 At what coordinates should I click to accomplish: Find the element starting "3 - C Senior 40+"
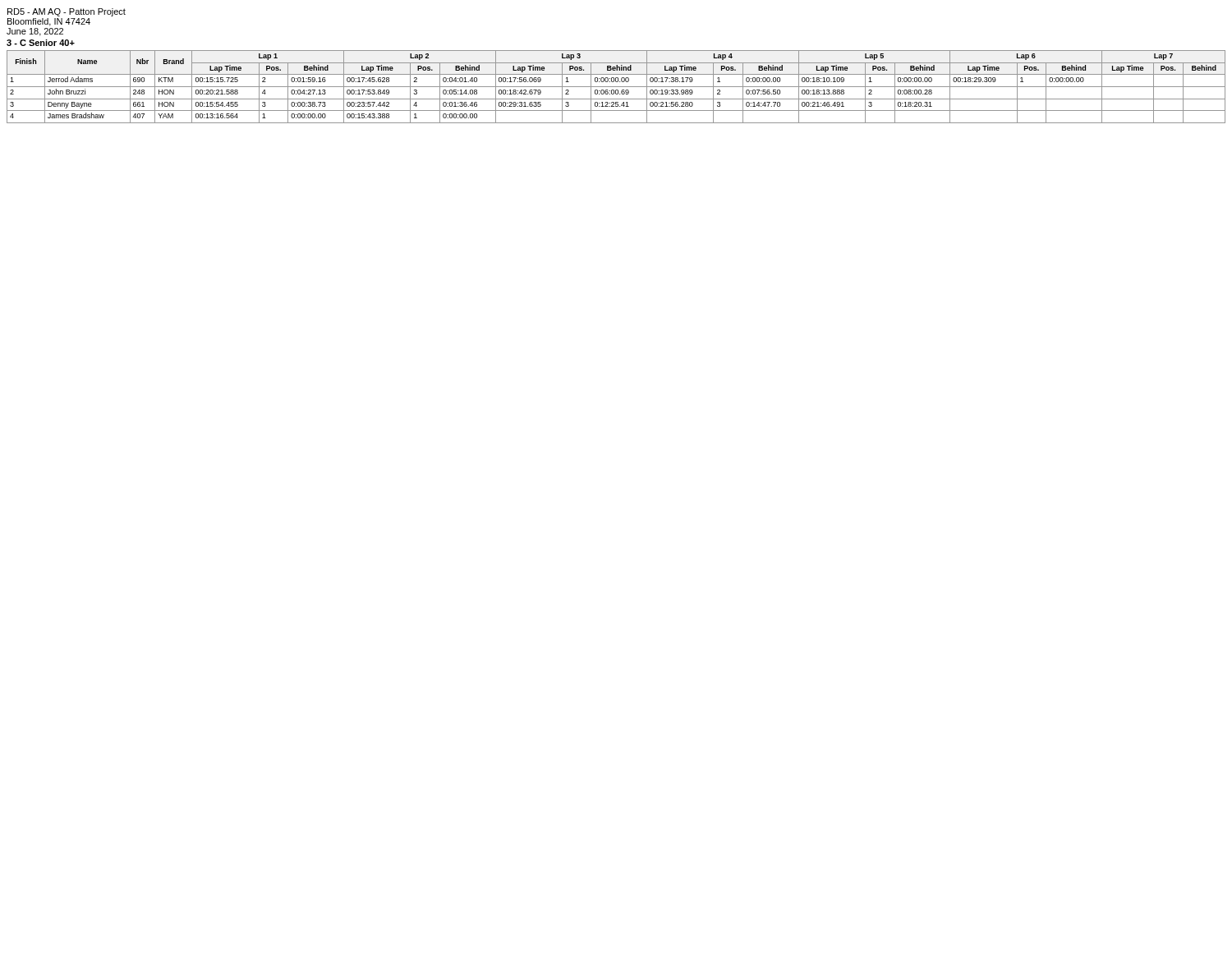[x=41, y=43]
